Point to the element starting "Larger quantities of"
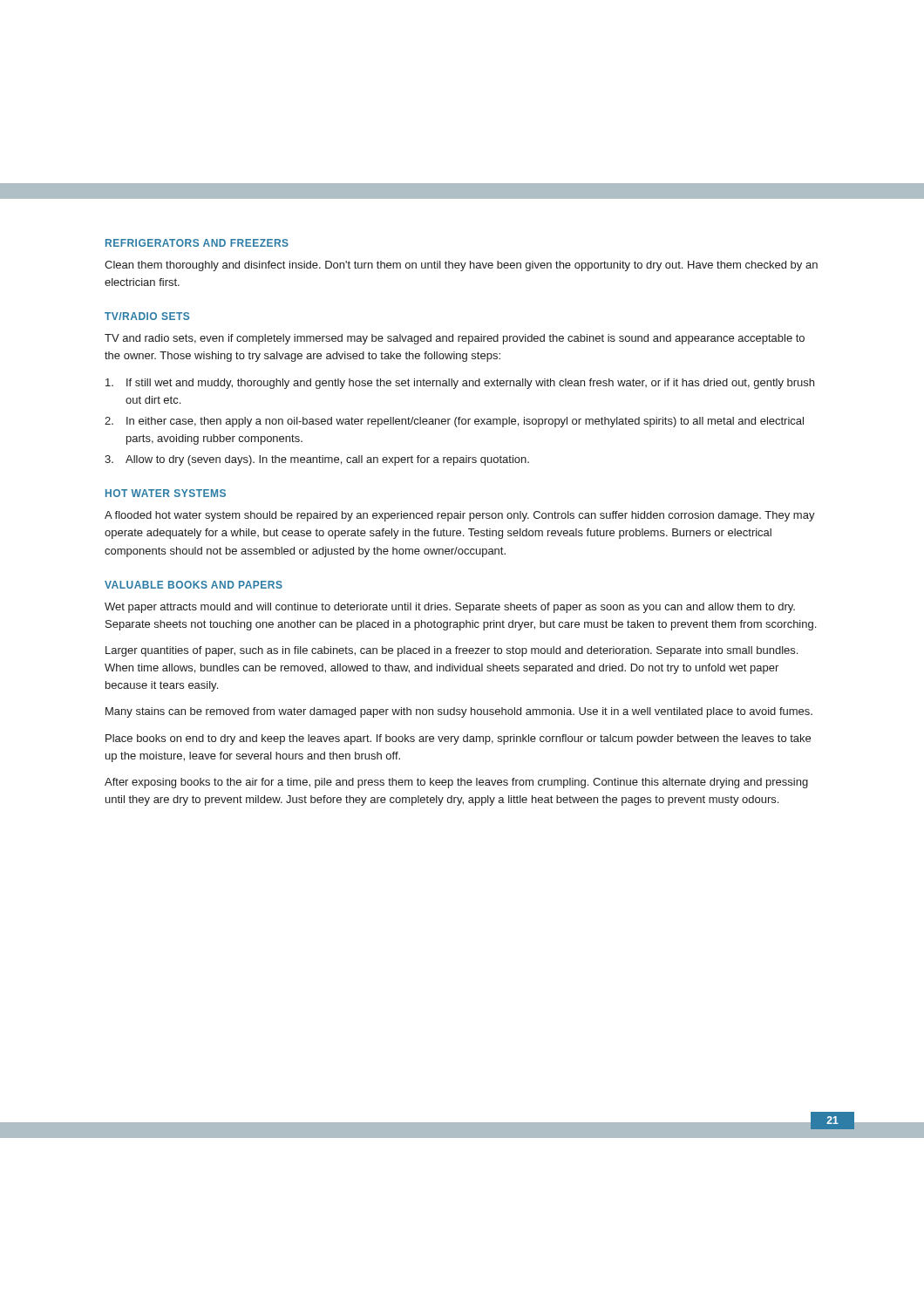Viewport: 924px width, 1308px height. [452, 668]
